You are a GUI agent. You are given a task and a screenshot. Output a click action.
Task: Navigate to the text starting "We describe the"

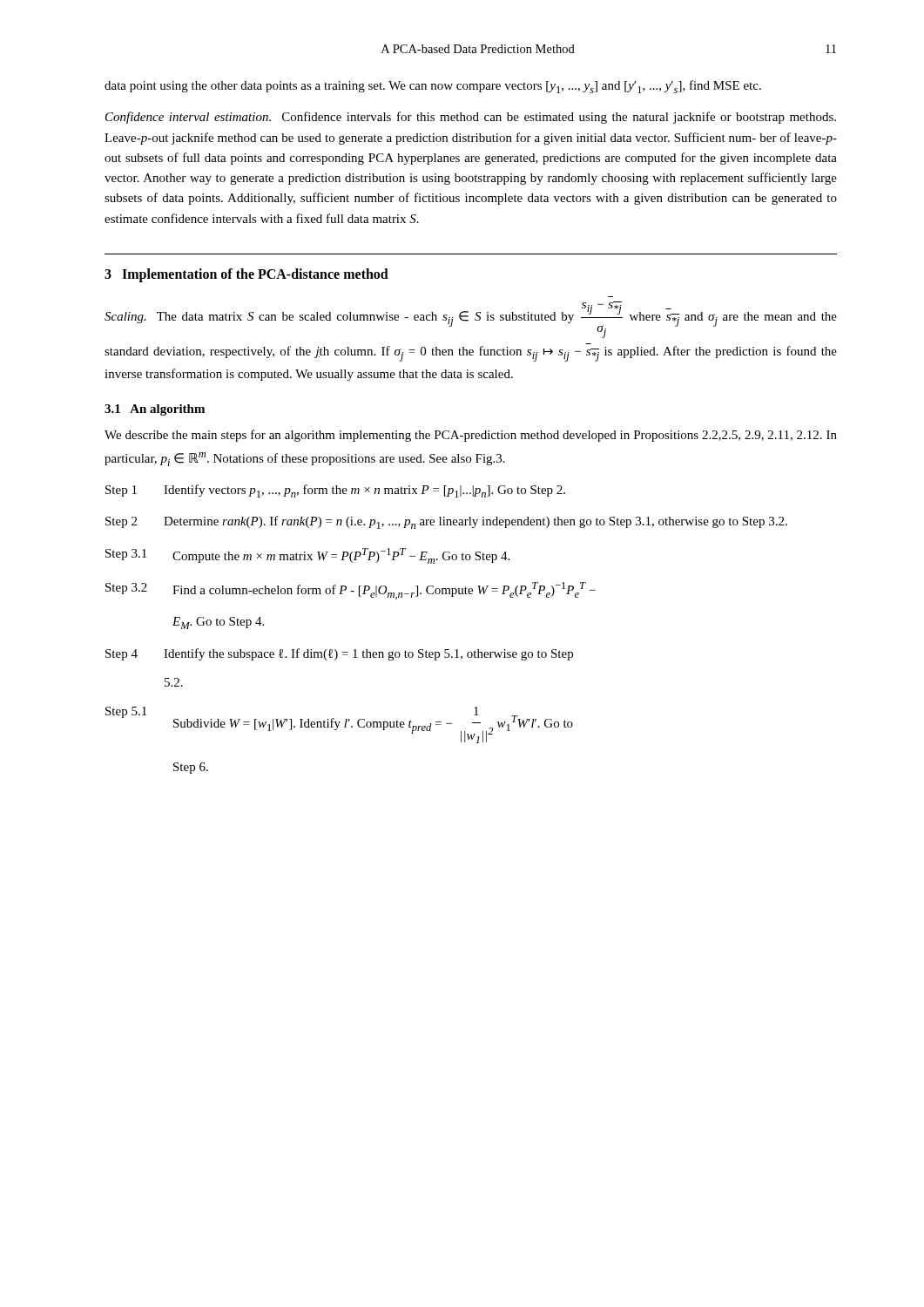(471, 448)
